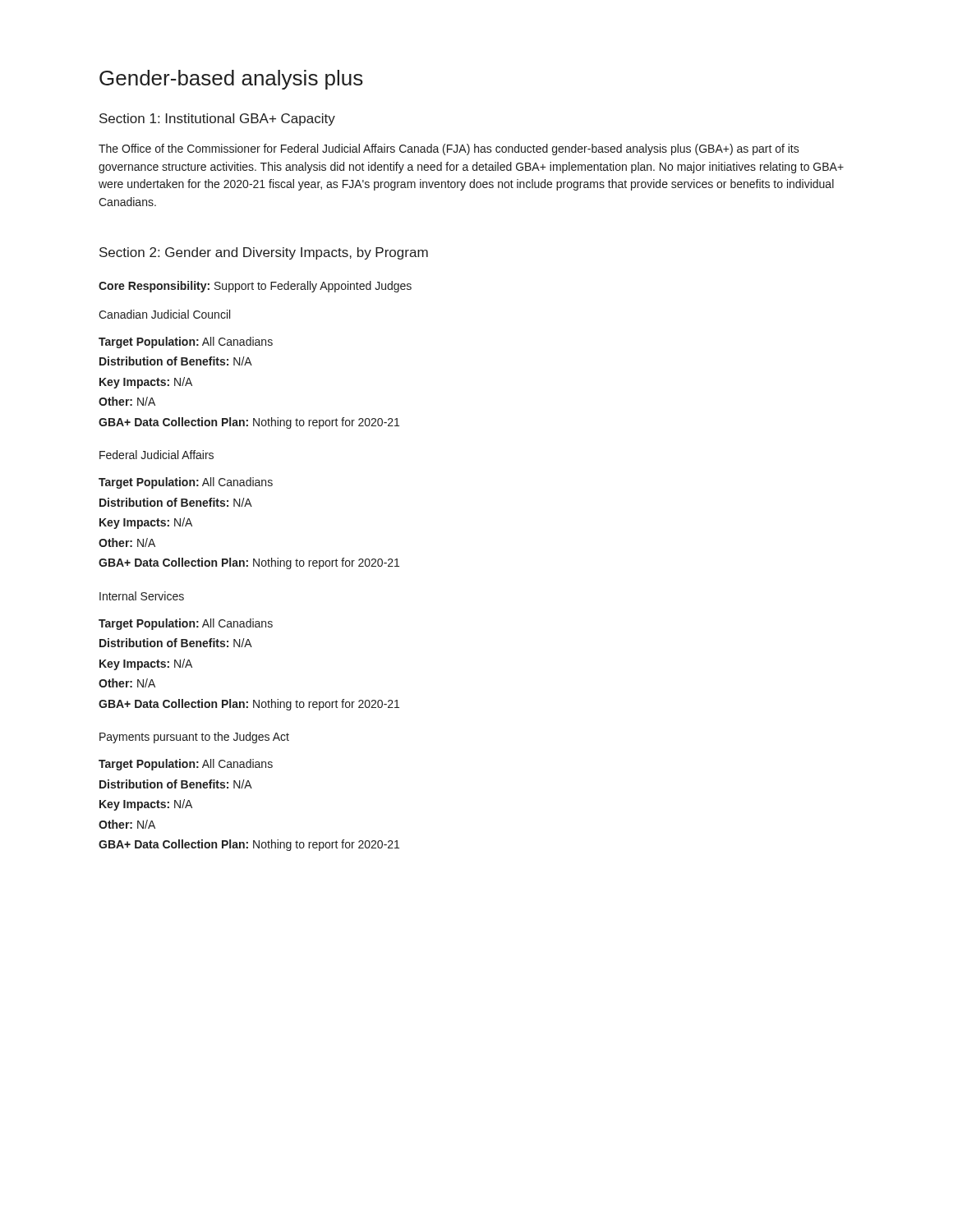Where does it say "Gender-based analysis plus"?
The height and width of the screenshot is (1232, 953).
[x=231, y=78]
